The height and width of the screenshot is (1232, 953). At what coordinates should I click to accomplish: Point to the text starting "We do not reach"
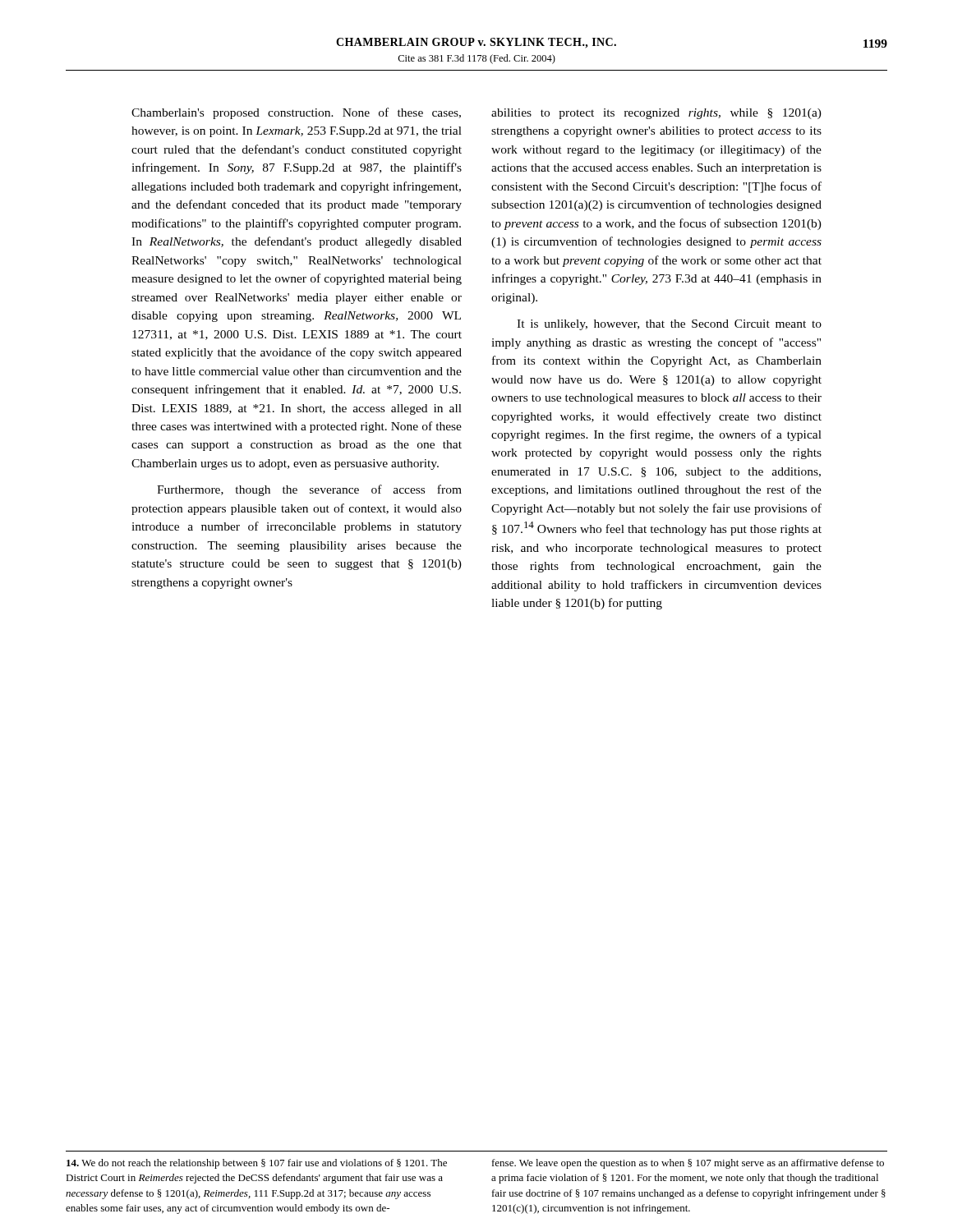coord(254,1163)
